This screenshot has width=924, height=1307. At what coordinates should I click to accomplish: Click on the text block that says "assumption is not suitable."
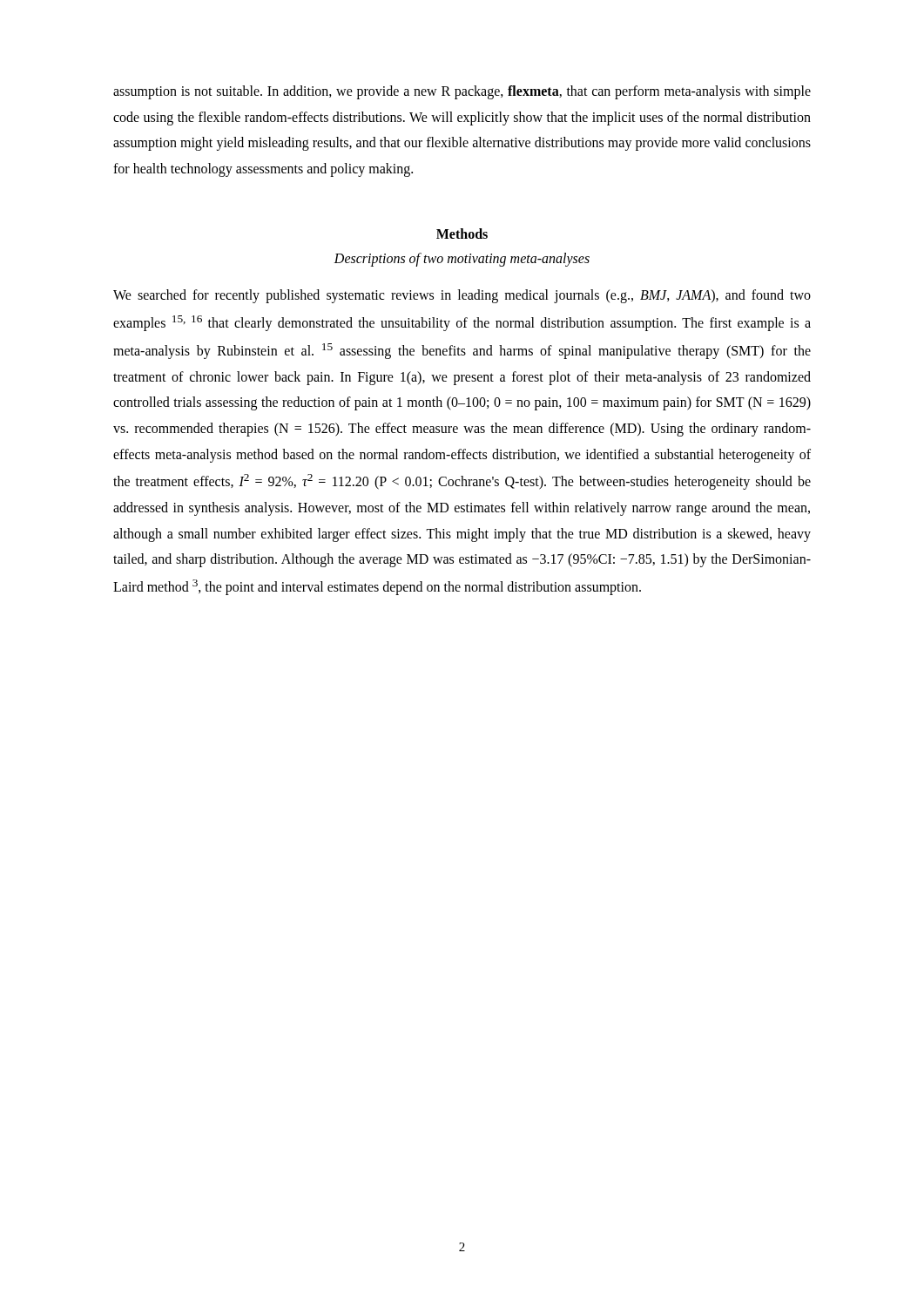tap(462, 130)
